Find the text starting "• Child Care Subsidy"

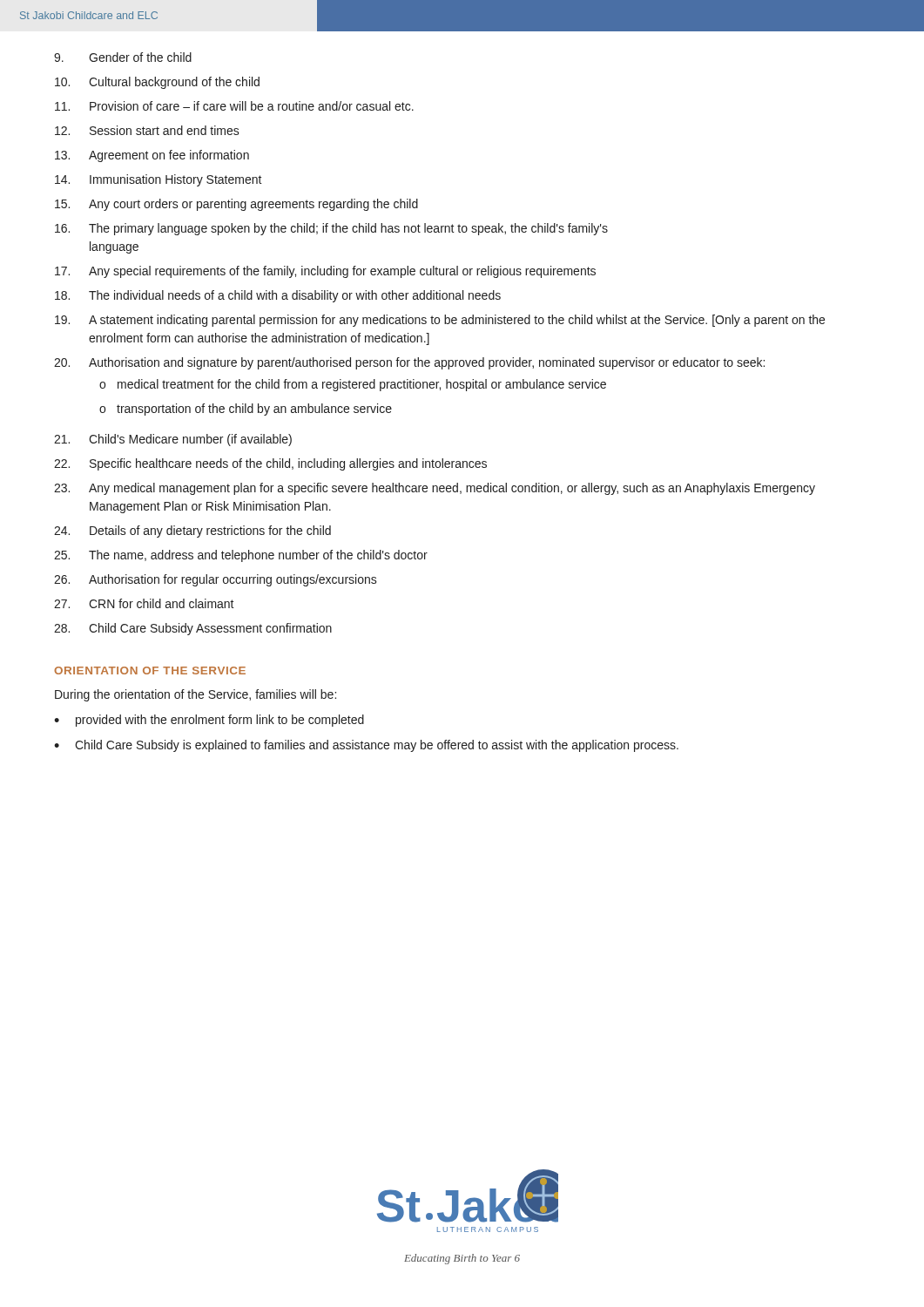tap(367, 747)
